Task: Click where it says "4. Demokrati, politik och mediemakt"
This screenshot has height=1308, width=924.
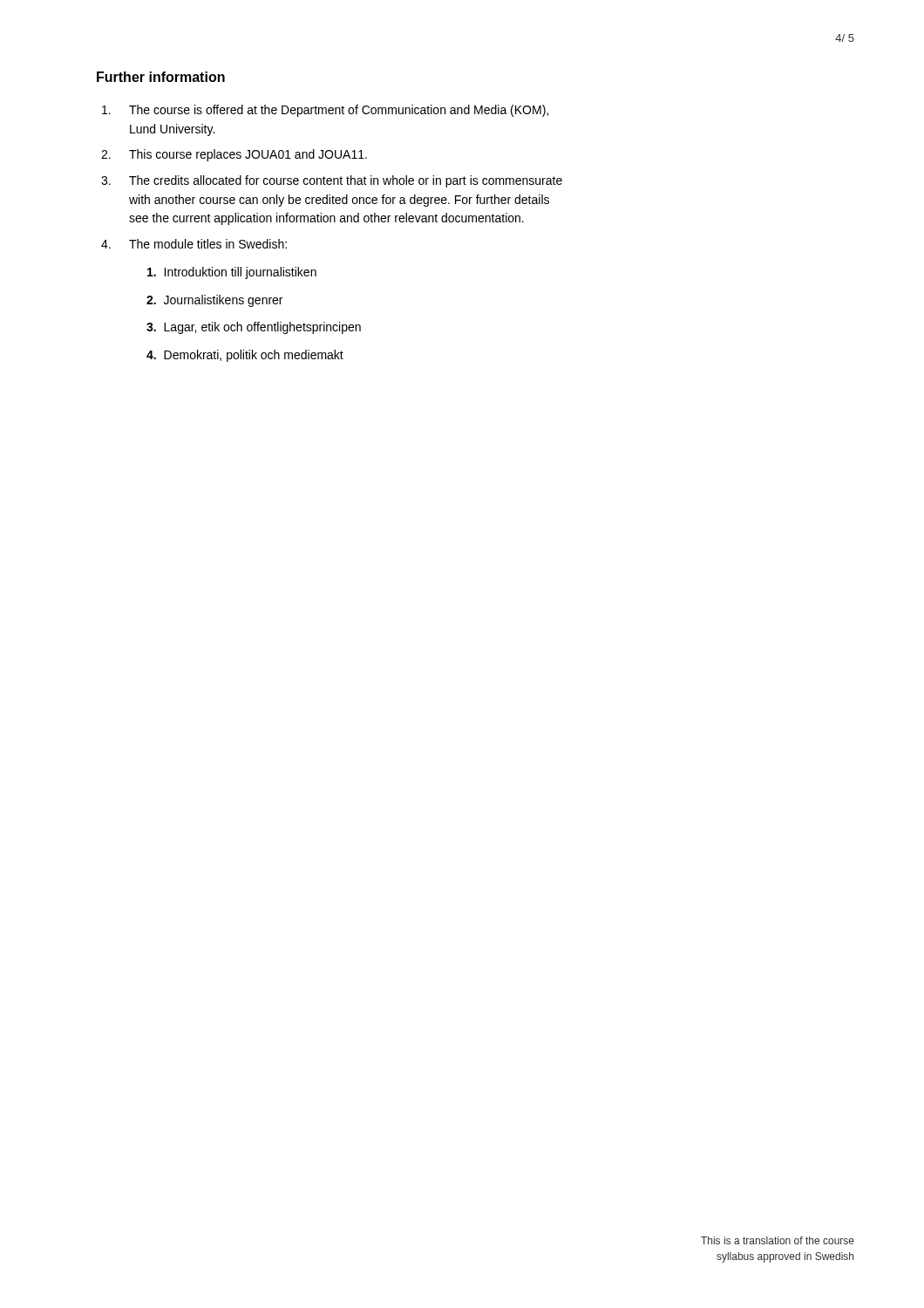Action: pyautogui.click(x=245, y=355)
